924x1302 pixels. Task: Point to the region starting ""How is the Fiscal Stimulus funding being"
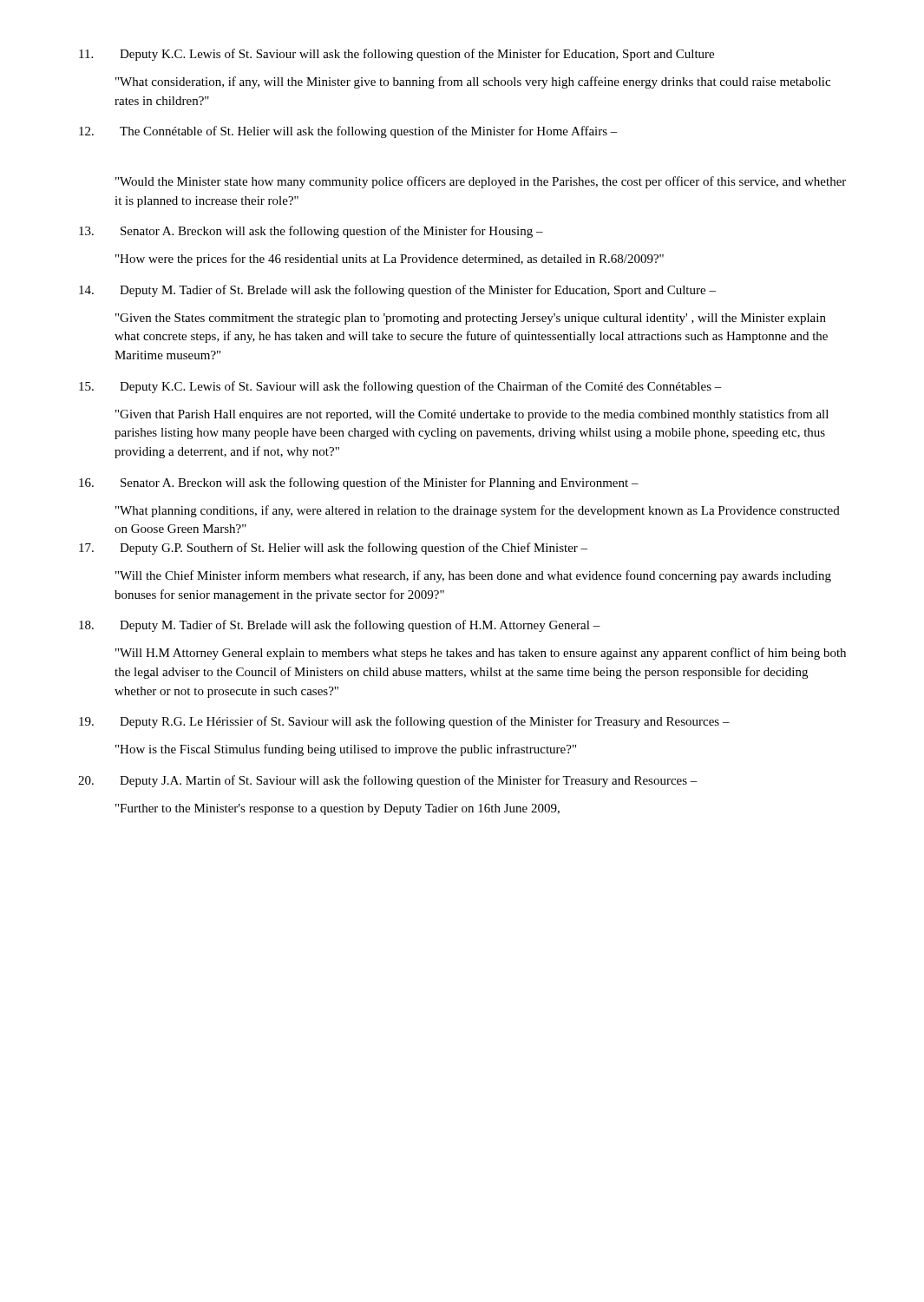pyautogui.click(x=346, y=749)
